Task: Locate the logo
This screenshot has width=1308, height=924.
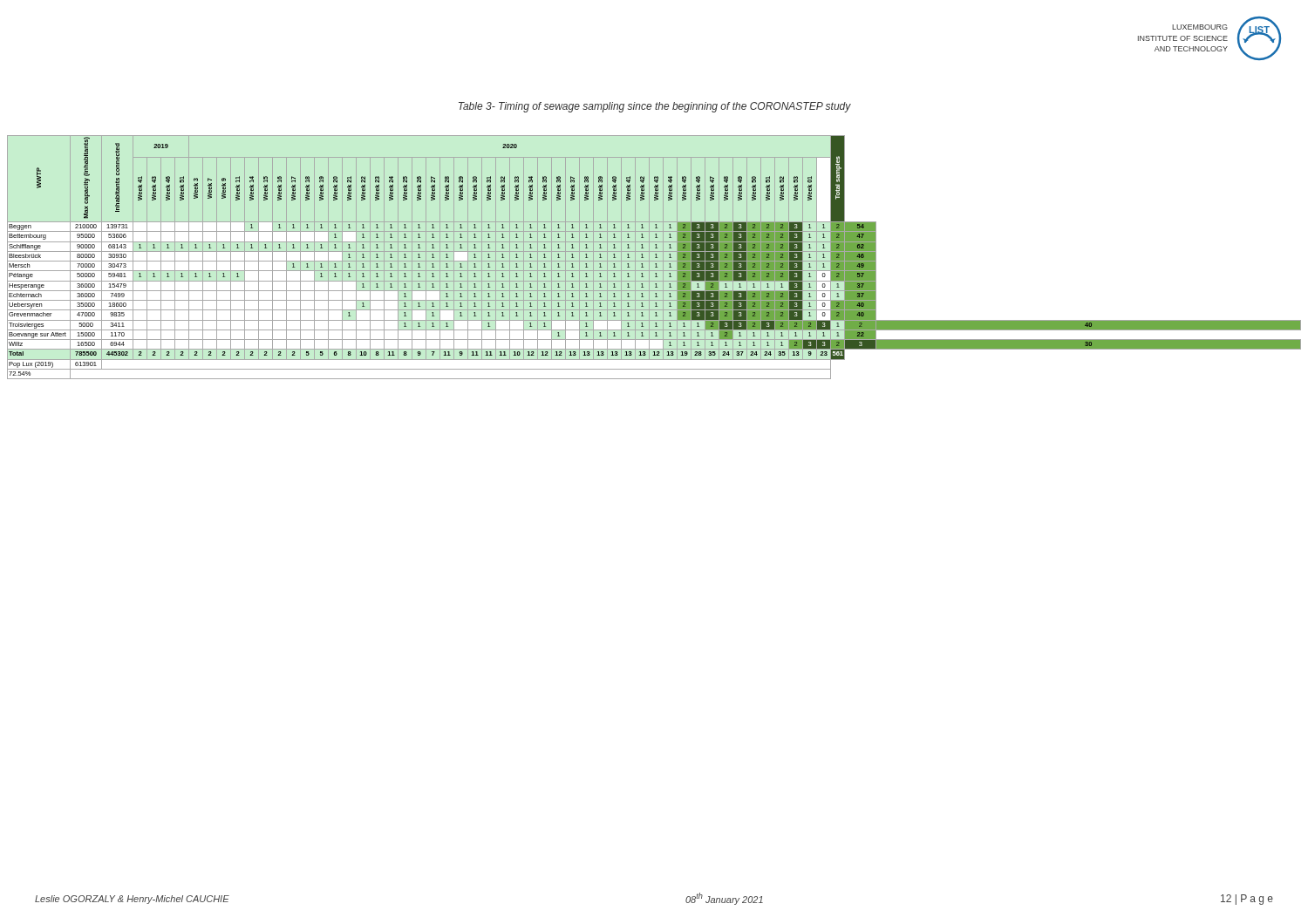Action: (1209, 38)
